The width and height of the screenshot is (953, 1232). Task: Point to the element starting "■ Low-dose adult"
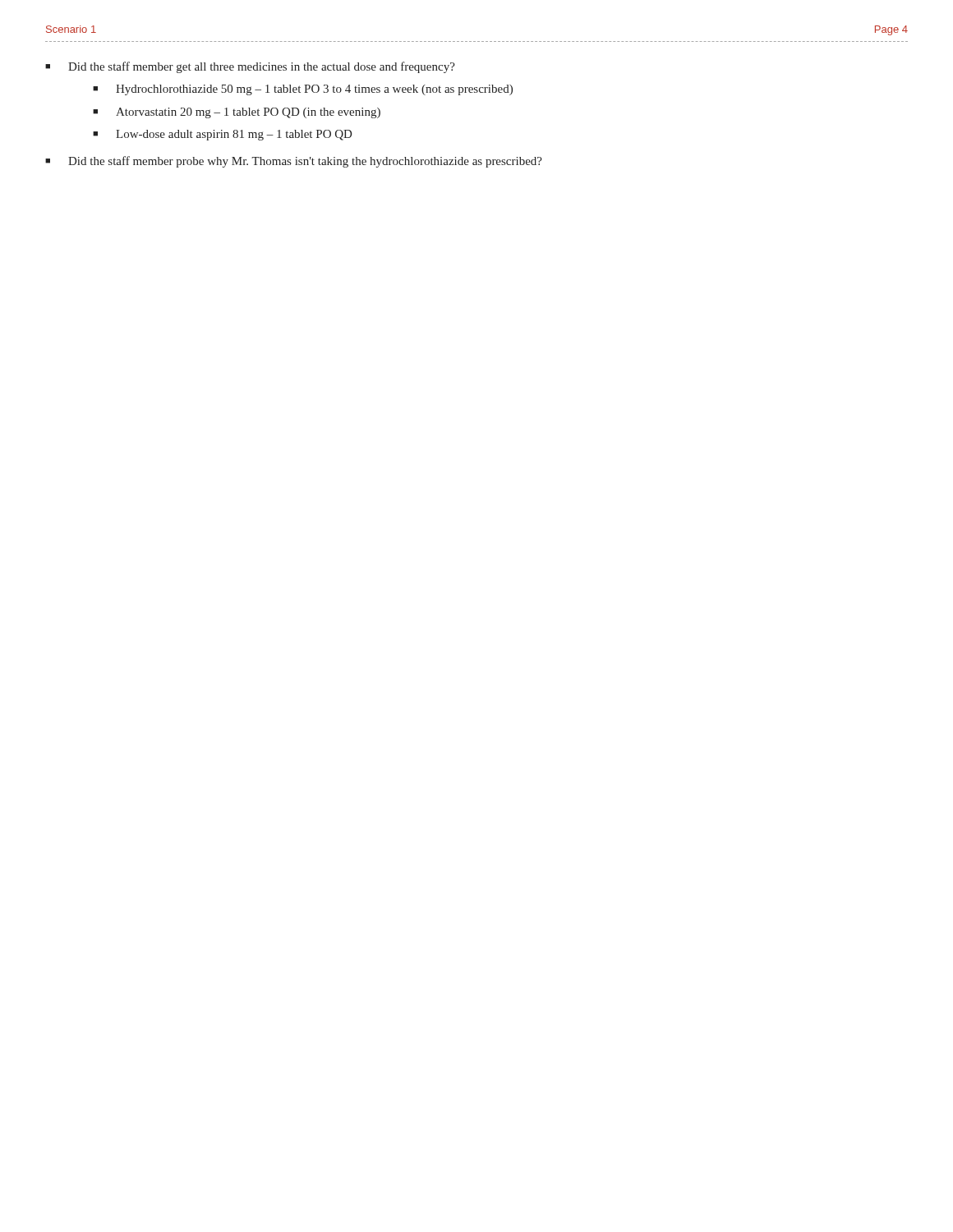pyautogui.click(x=222, y=135)
